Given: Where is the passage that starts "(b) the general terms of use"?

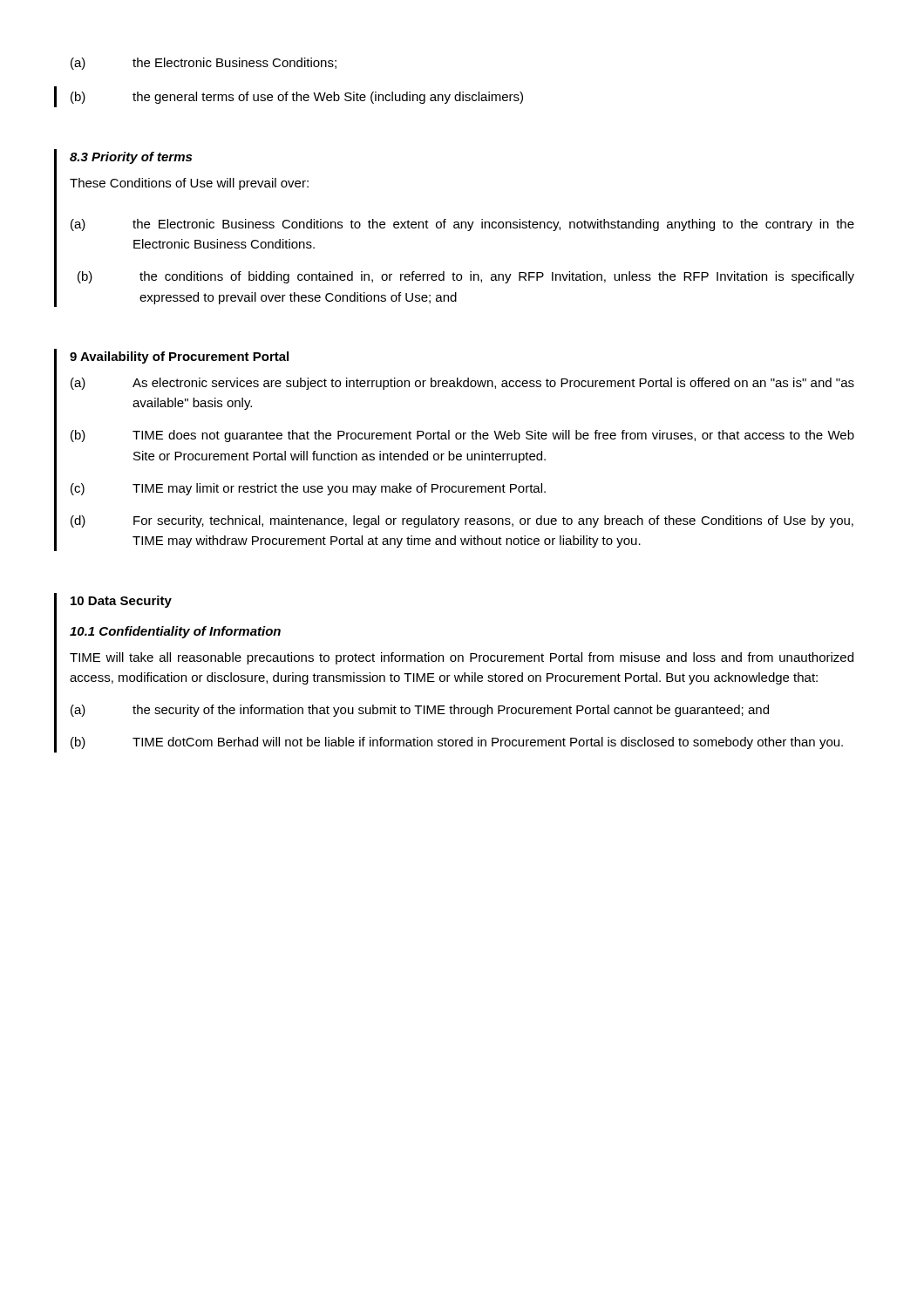Looking at the screenshot, I should [x=462, y=97].
